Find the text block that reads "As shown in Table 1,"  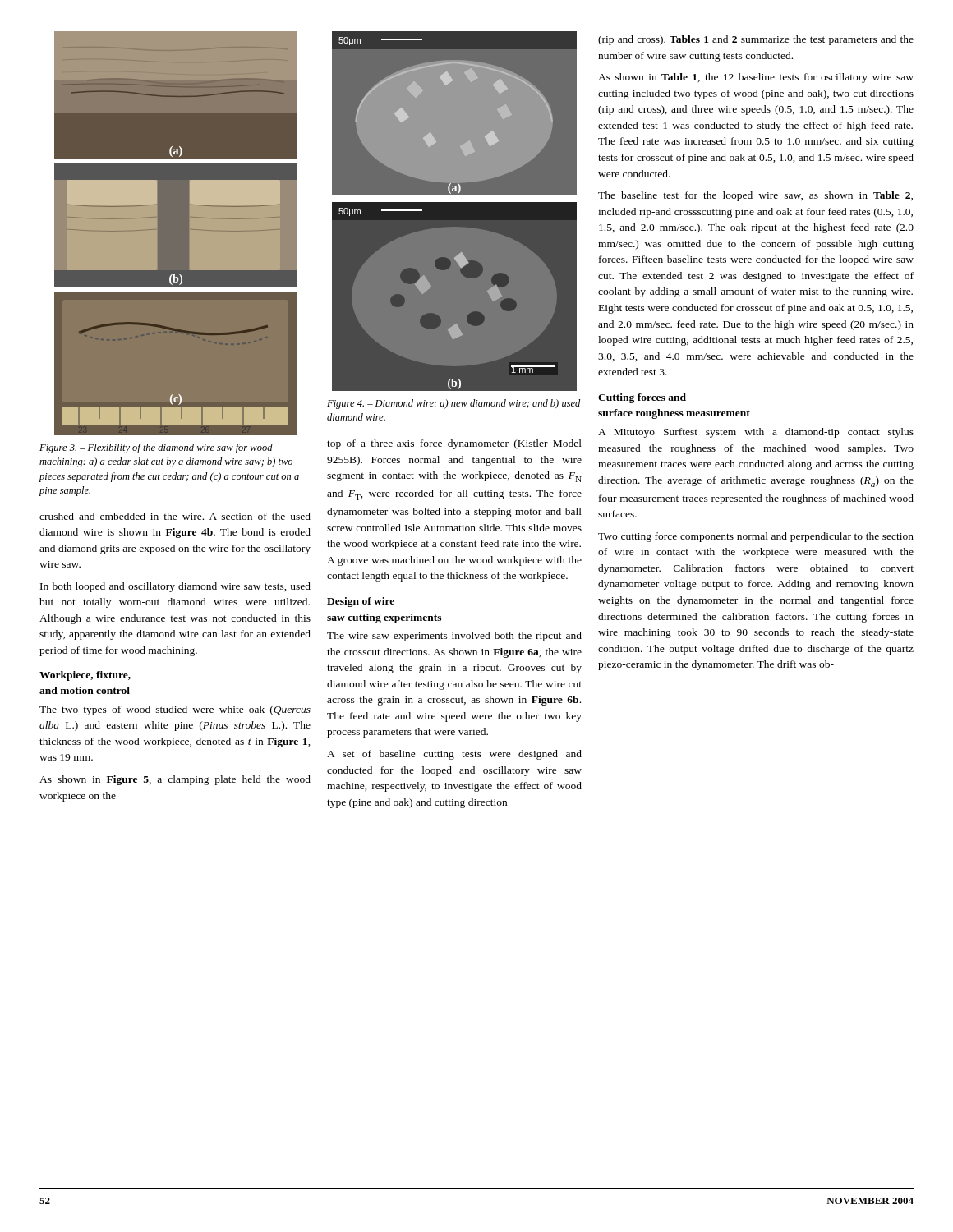pos(756,125)
